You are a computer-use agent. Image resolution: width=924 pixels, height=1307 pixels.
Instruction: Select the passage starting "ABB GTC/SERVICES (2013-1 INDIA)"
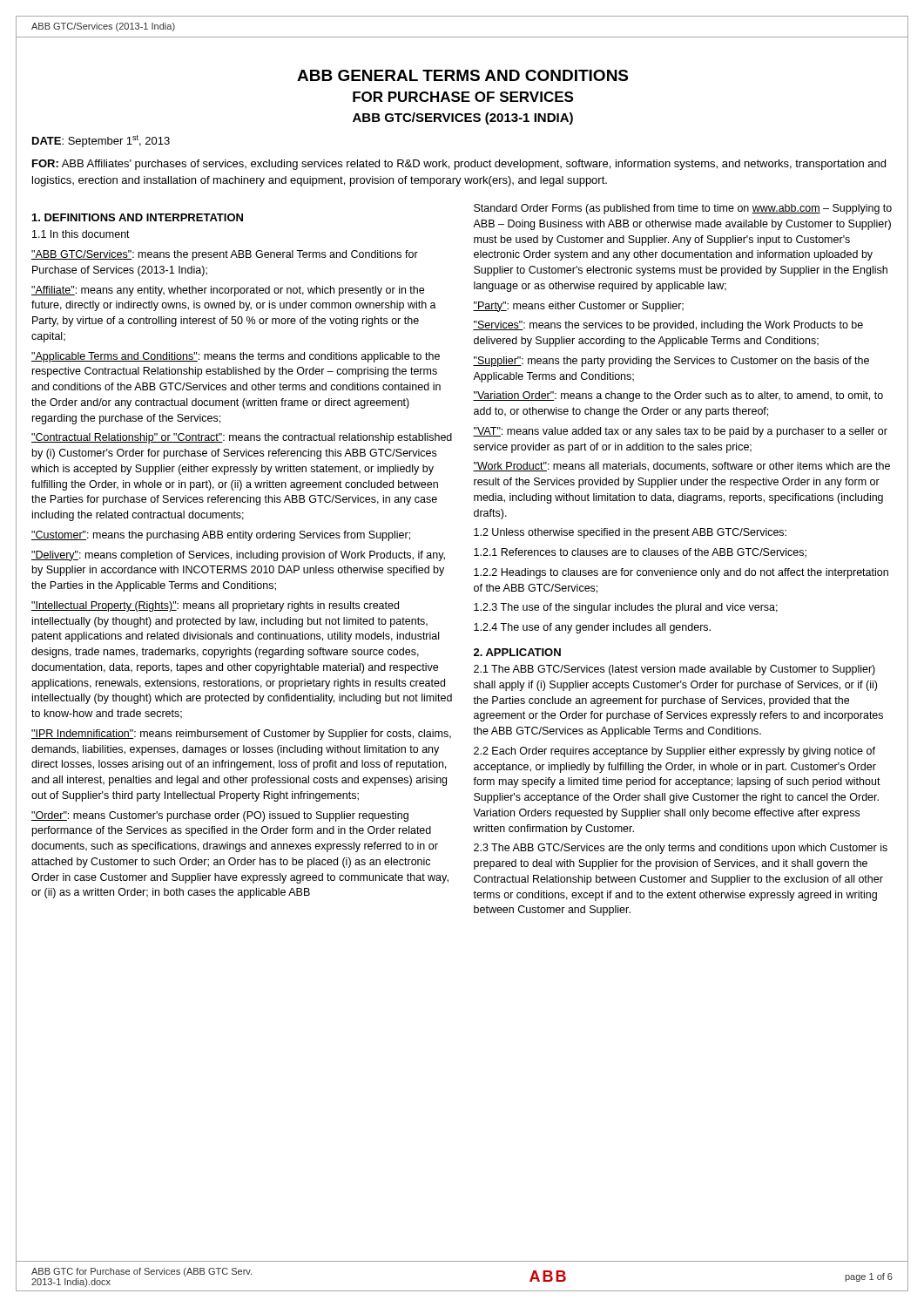463,117
